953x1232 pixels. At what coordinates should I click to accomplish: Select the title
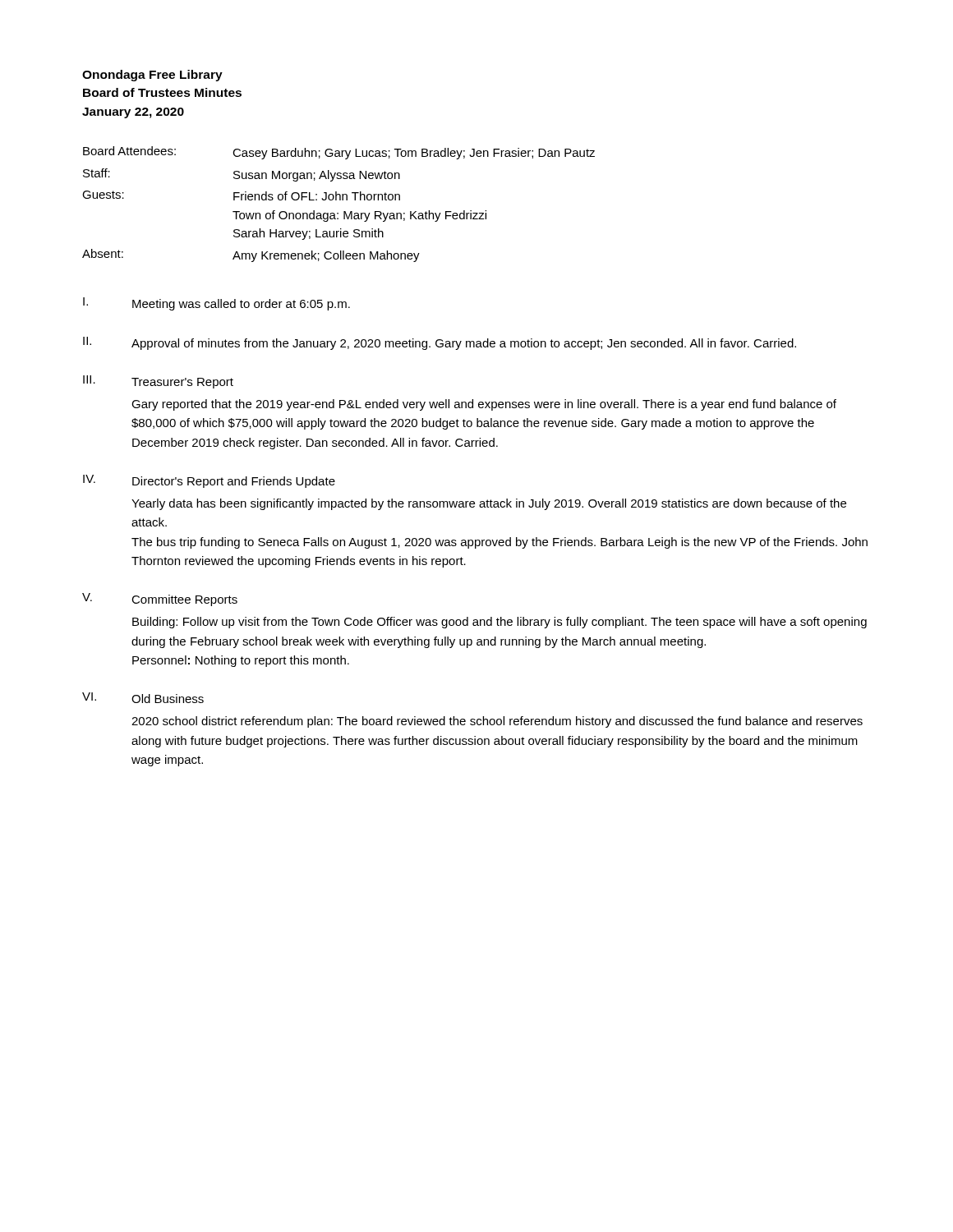point(476,93)
